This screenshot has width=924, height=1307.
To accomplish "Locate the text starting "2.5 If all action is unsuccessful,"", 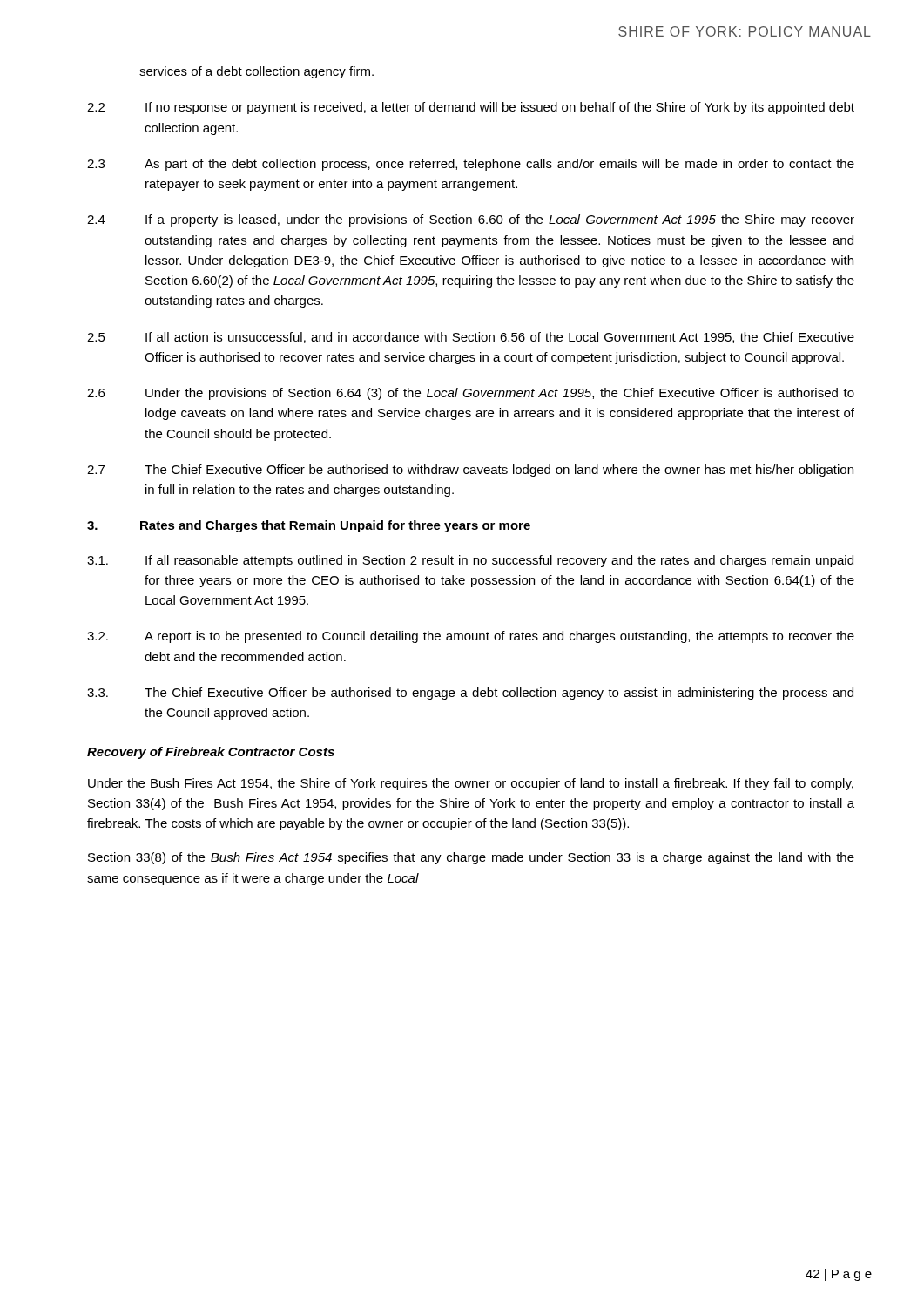I will click(471, 347).
